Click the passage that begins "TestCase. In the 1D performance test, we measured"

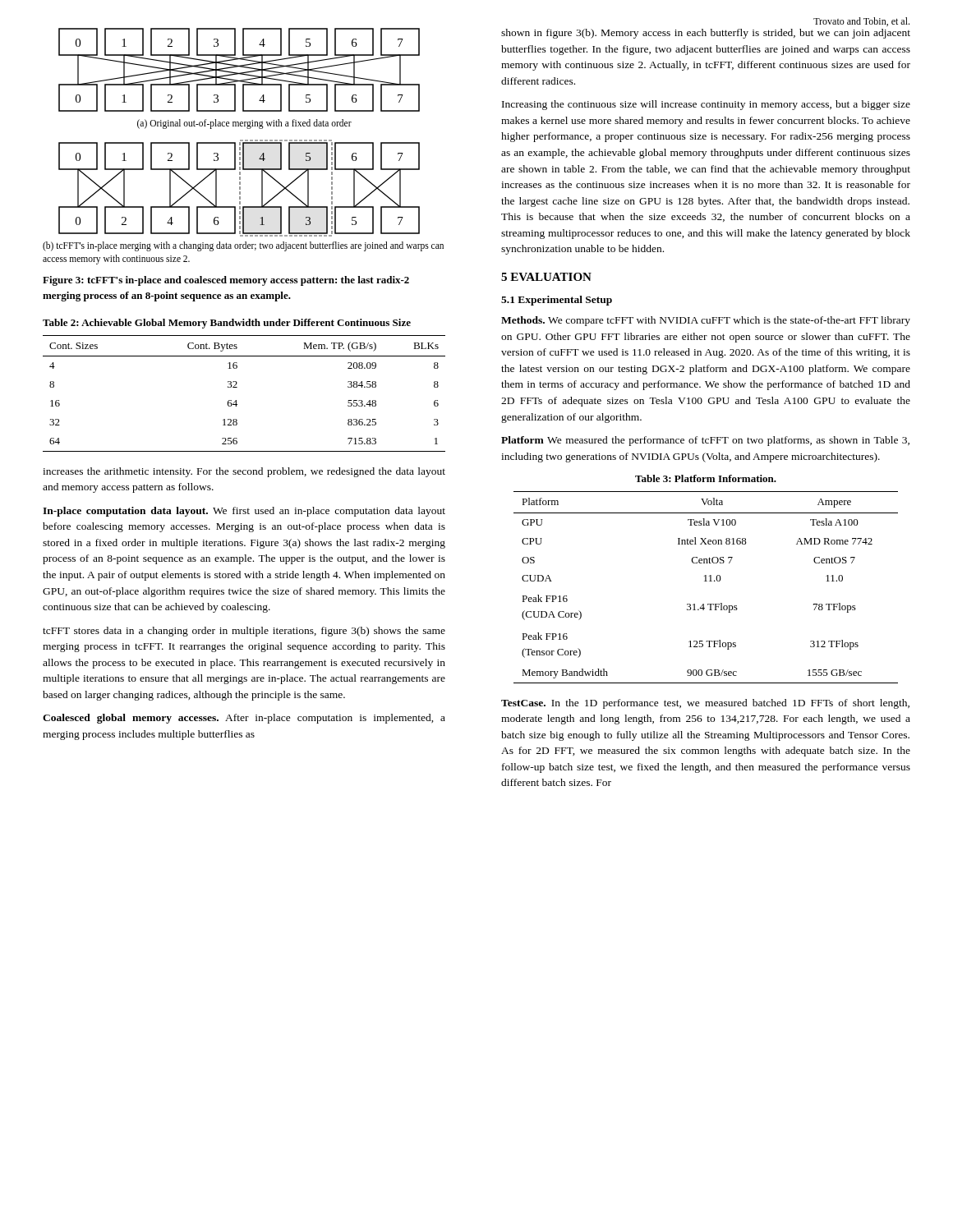tap(706, 742)
